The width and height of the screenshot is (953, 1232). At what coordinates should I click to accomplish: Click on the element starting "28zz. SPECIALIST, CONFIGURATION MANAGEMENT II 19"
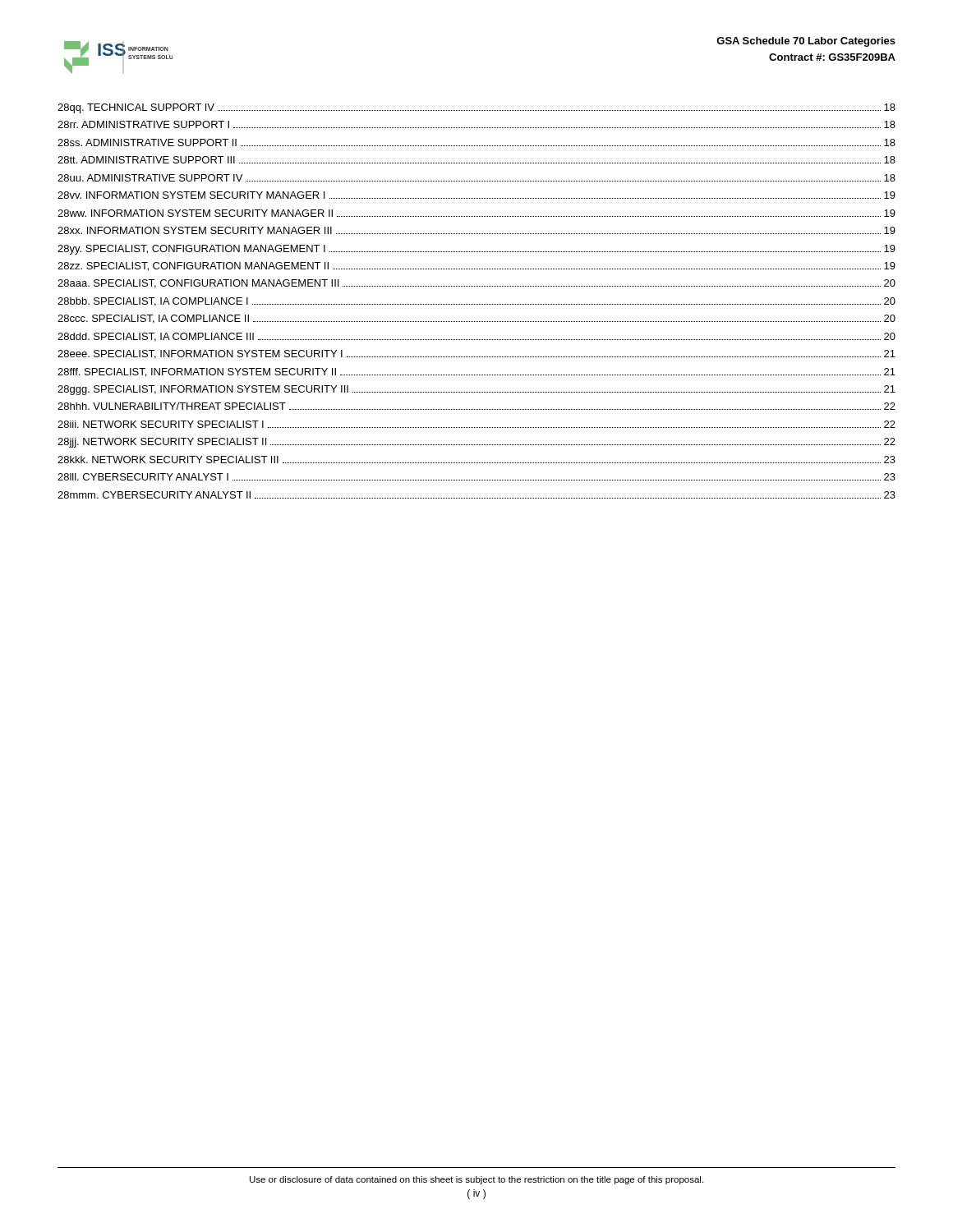click(476, 266)
